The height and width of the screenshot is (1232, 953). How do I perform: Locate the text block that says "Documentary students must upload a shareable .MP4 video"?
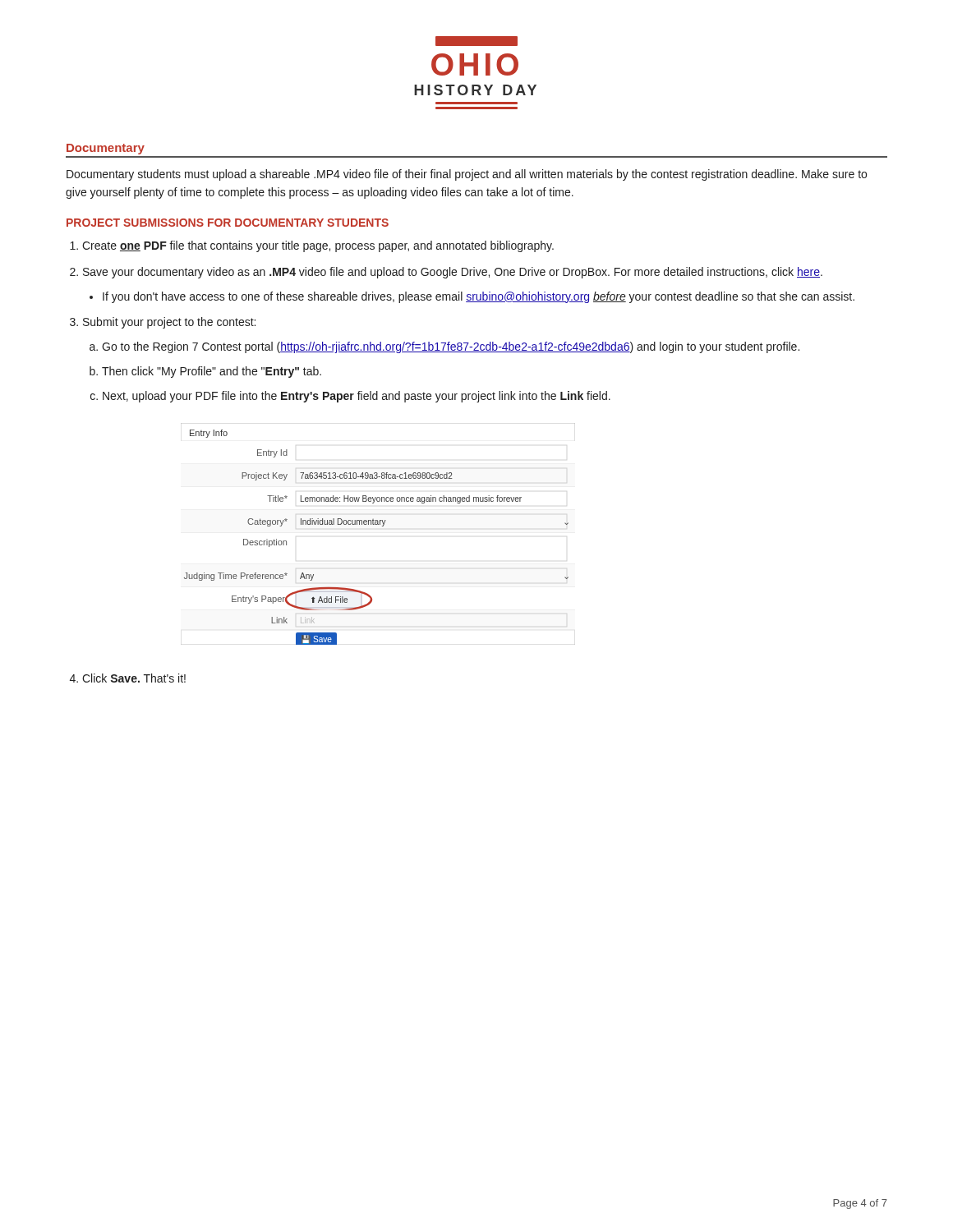(467, 183)
